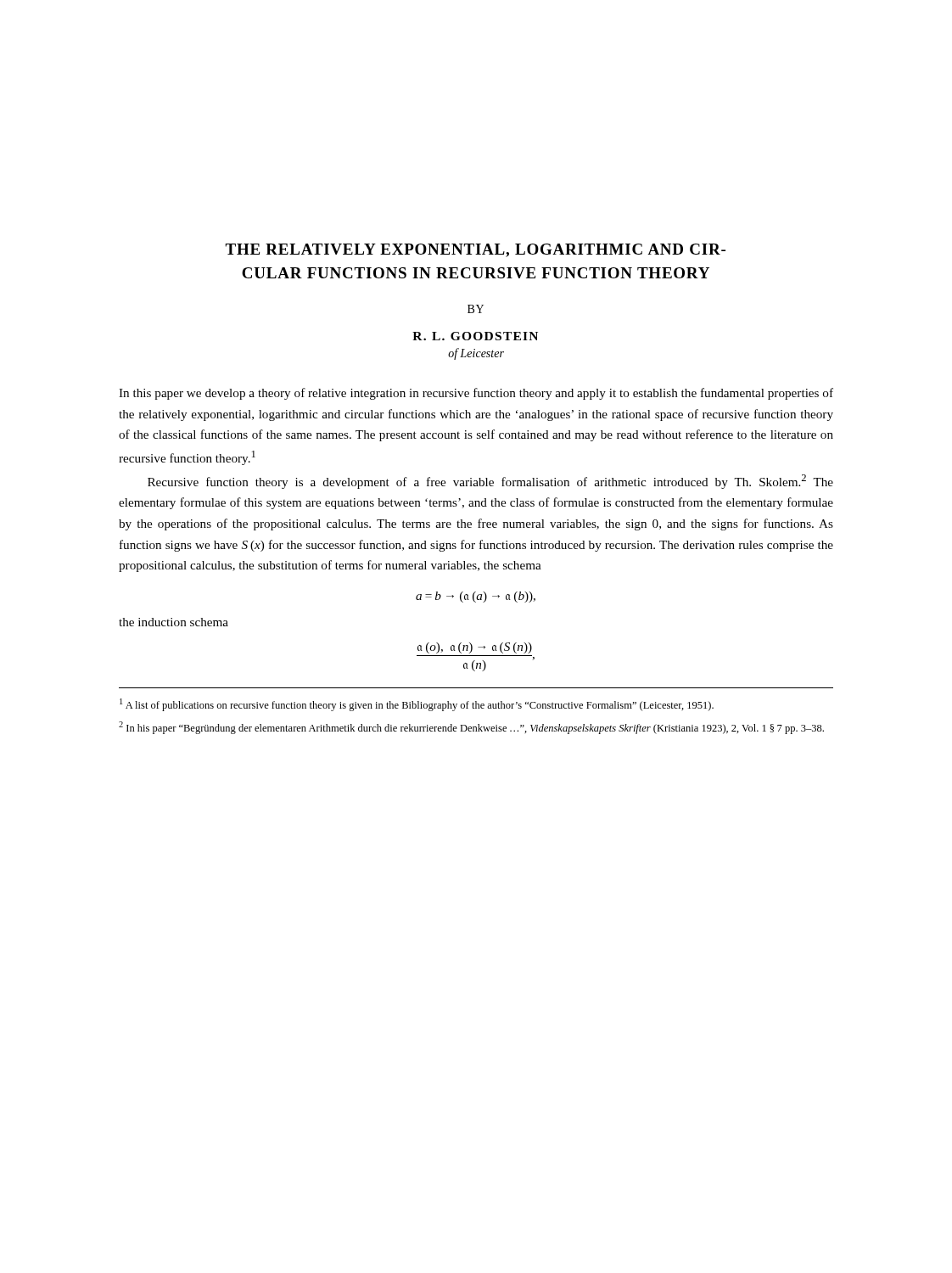Image resolution: width=952 pixels, height=1273 pixels.
Task: Find the title on this page that starts "THE RELATIVELY EXPONENTIAL, LOGARITHMIC AND CIR-CULAR"
Action: (x=476, y=261)
